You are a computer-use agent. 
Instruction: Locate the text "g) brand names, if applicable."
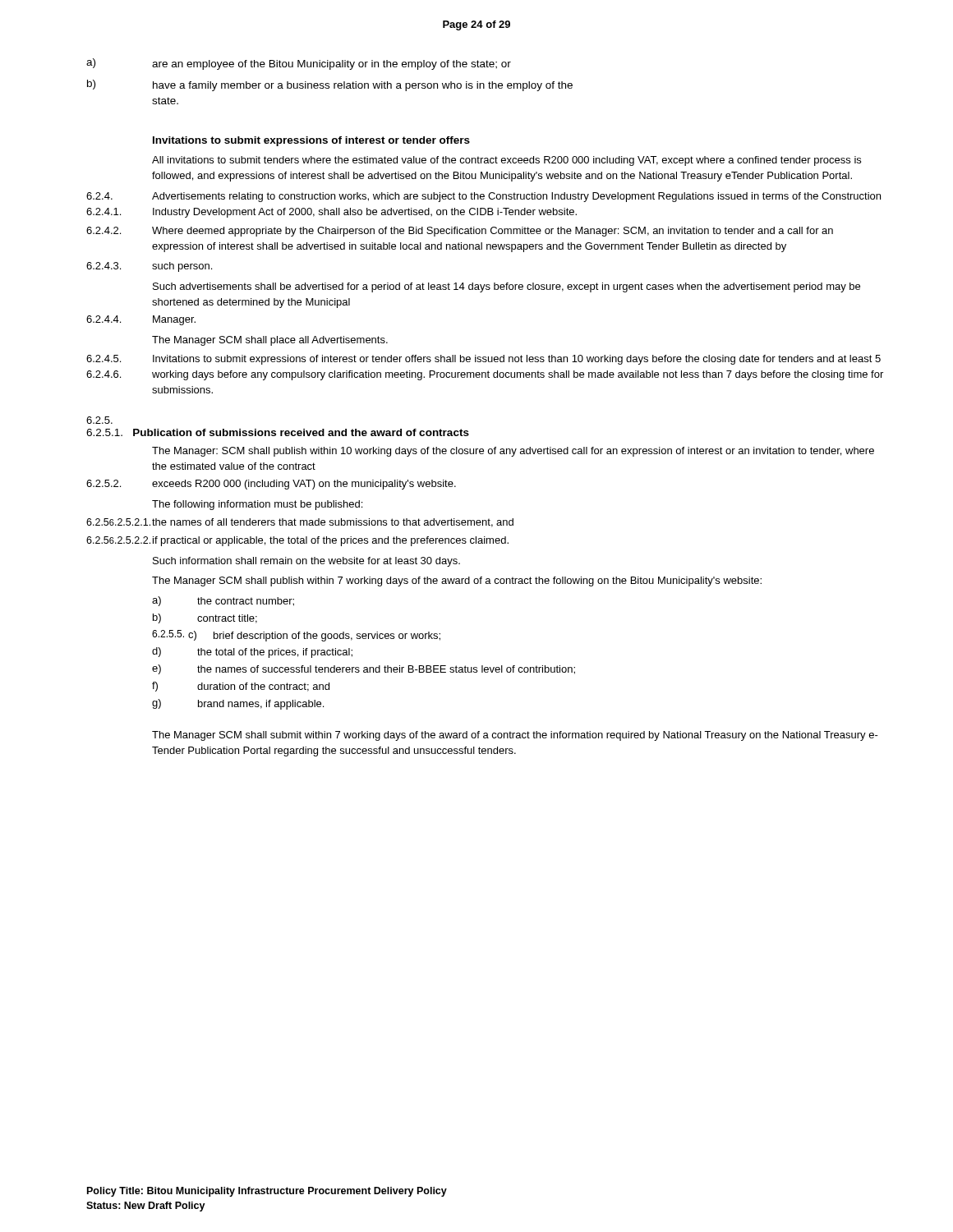(x=238, y=704)
